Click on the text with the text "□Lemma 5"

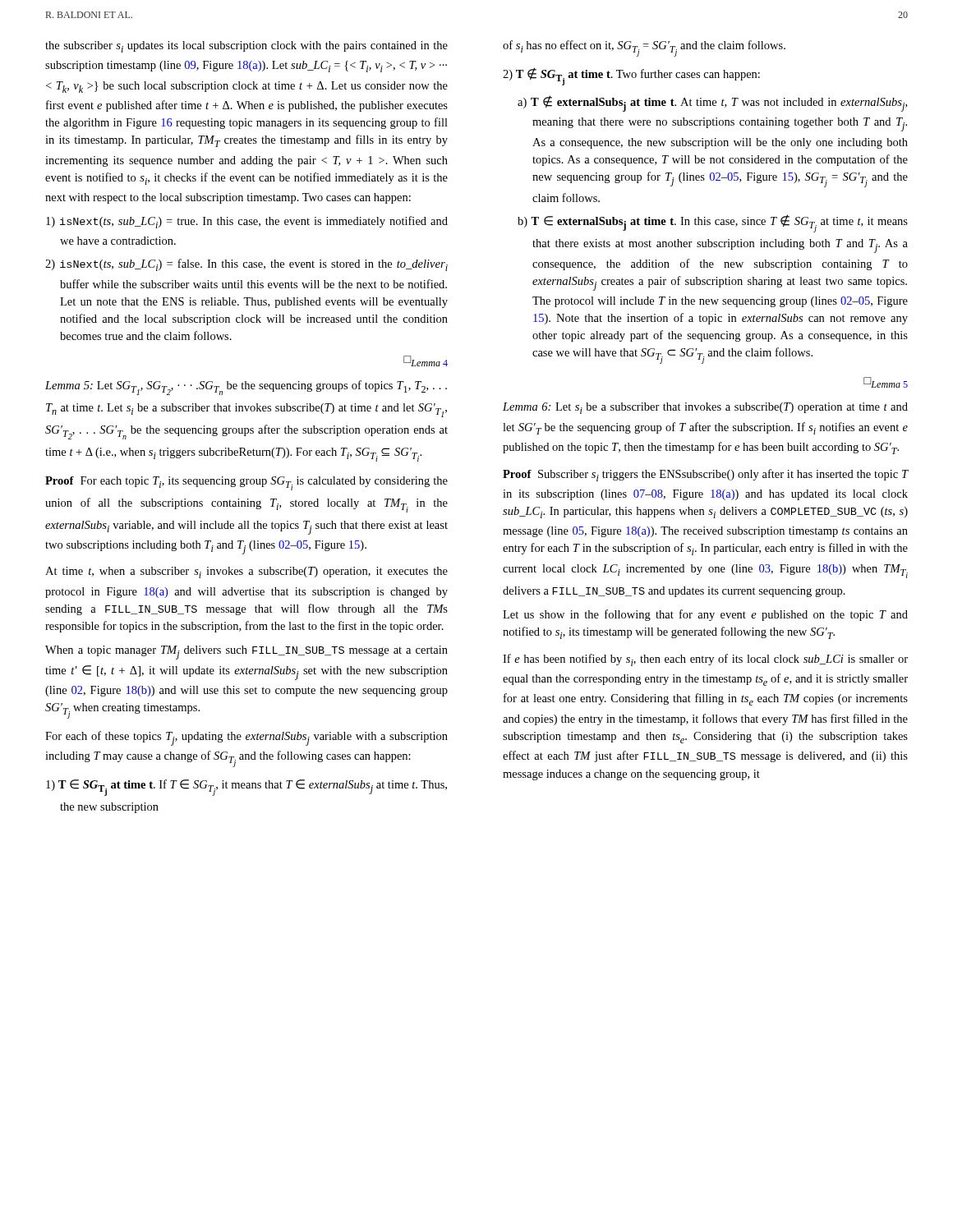(886, 382)
